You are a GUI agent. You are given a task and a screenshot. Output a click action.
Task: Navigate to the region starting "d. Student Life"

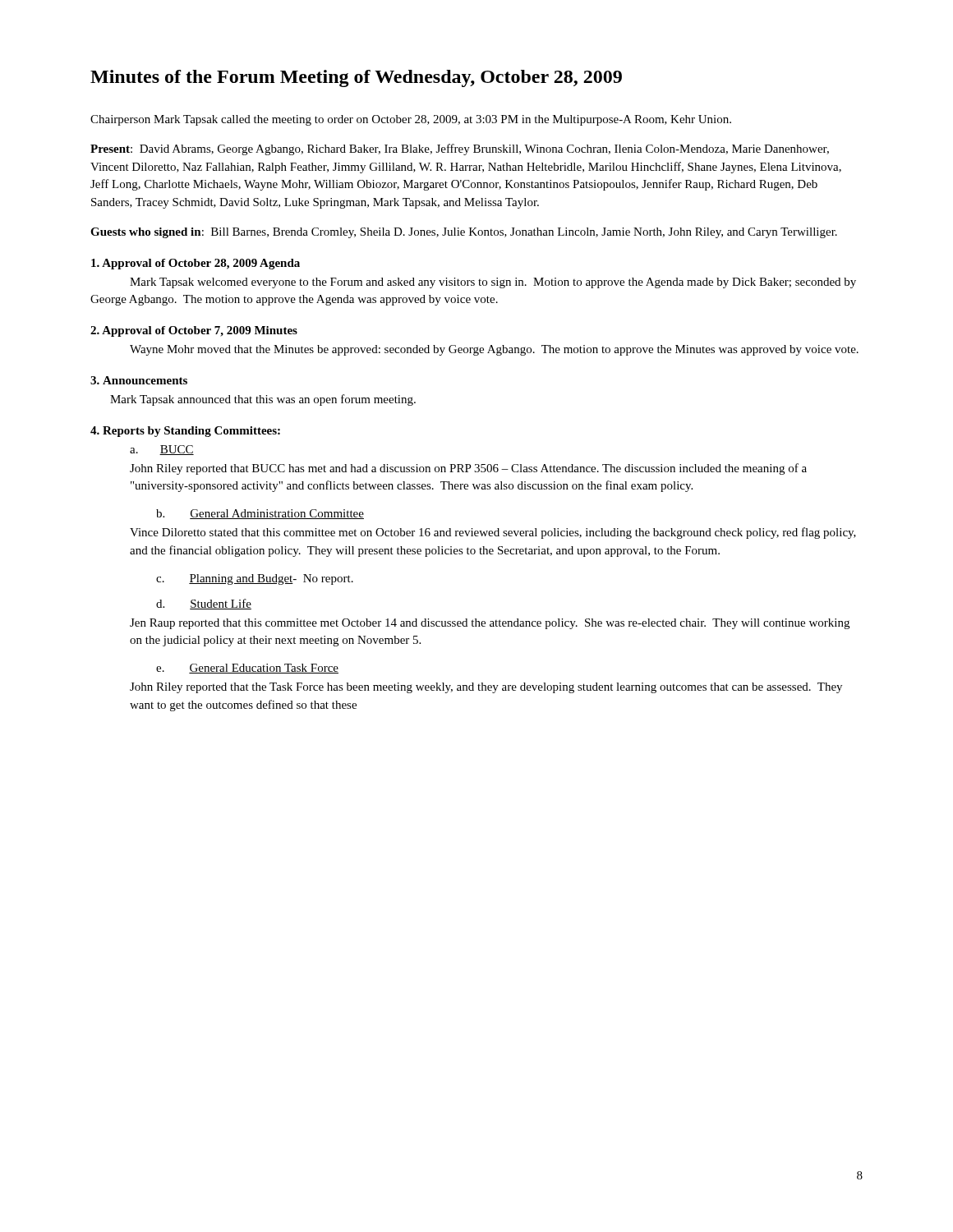pos(204,603)
